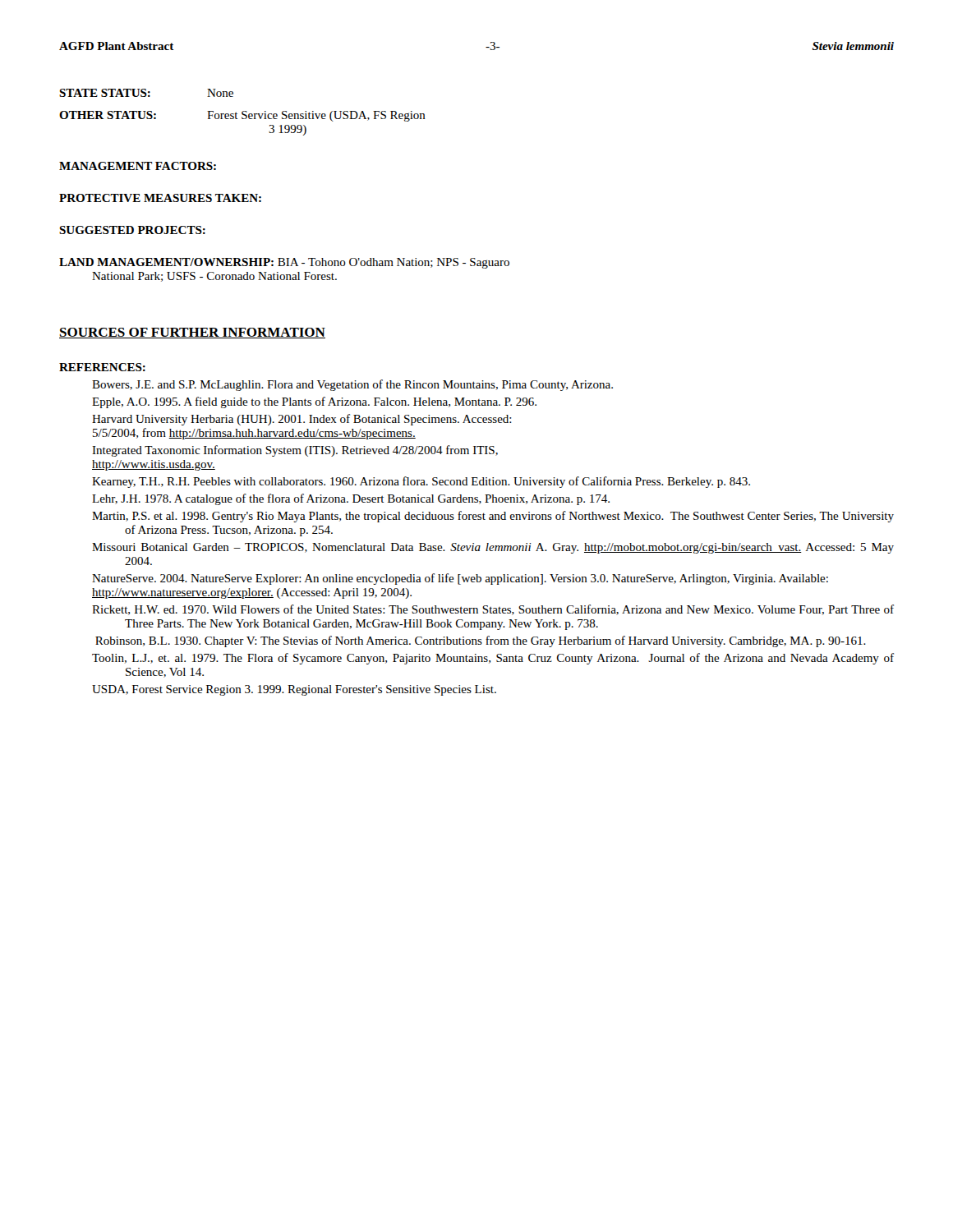Image resolution: width=953 pixels, height=1232 pixels.
Task: Click on the list item that says "Martin, P.S. et al. 1998. Gentry's"
Action: coord(493,523)
